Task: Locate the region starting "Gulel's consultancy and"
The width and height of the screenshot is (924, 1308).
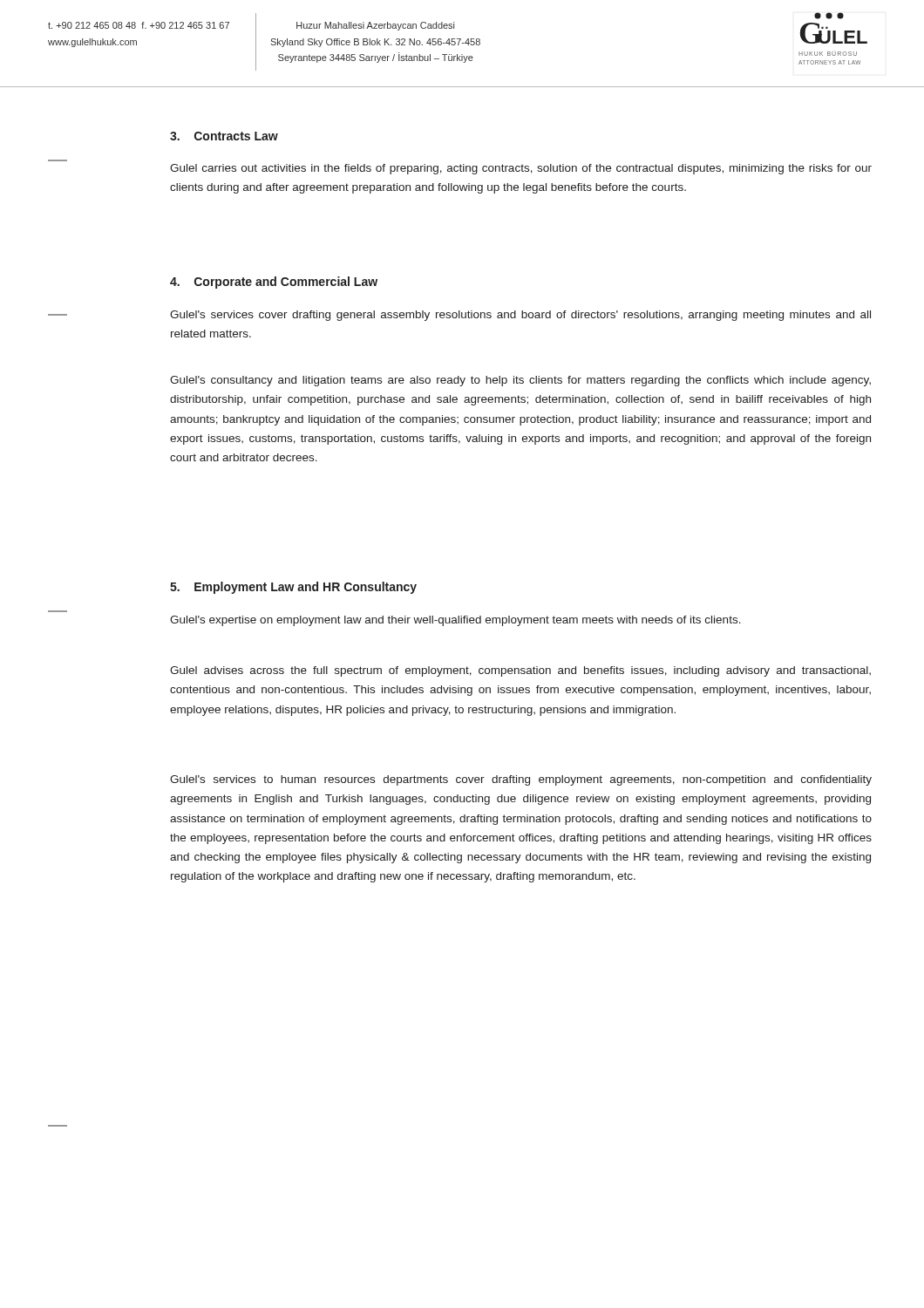Action: pyautogui.click(x=521, y=419)
